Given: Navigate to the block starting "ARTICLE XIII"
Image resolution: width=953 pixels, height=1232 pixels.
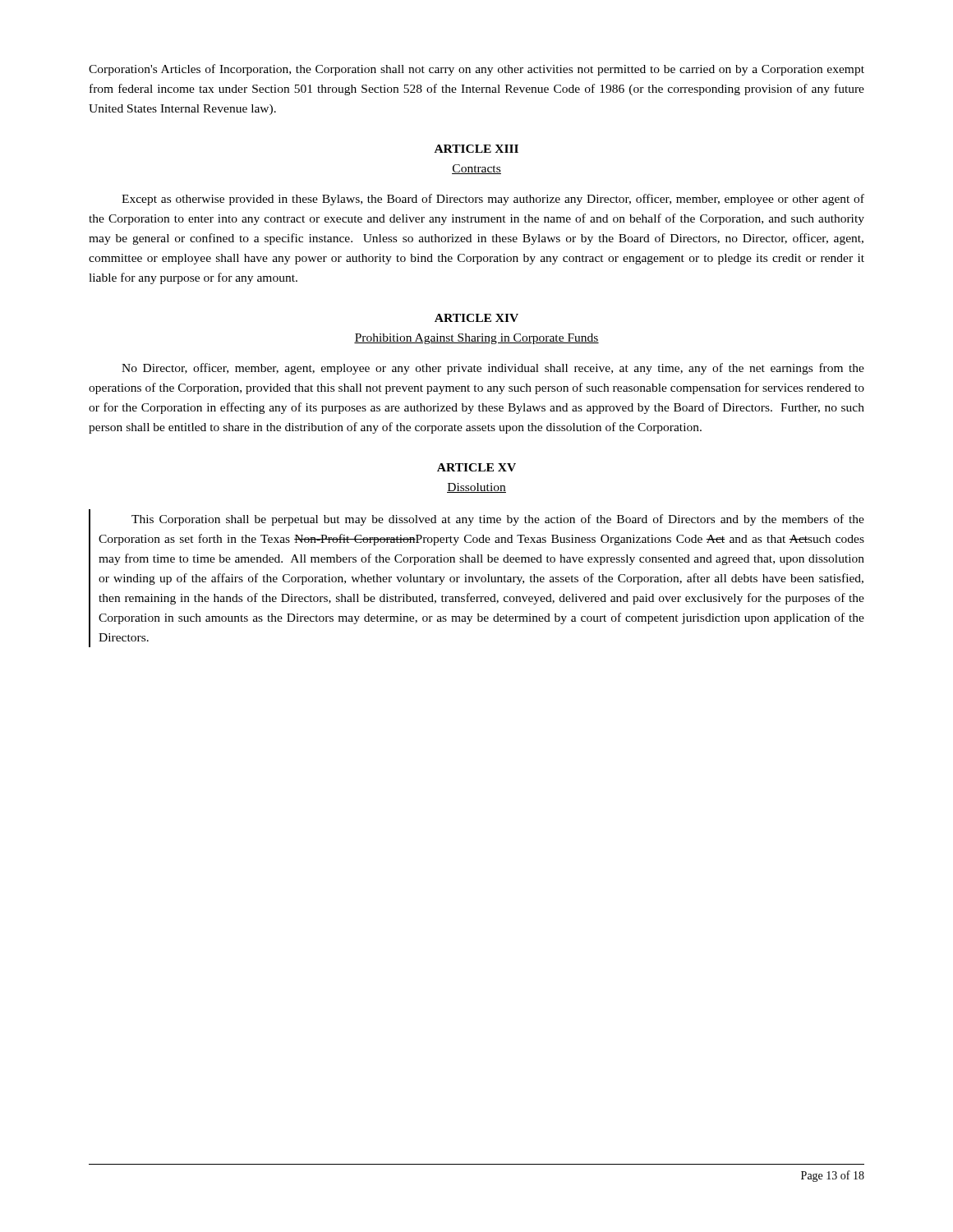Looking at the screenshot, I should point(476,148).
